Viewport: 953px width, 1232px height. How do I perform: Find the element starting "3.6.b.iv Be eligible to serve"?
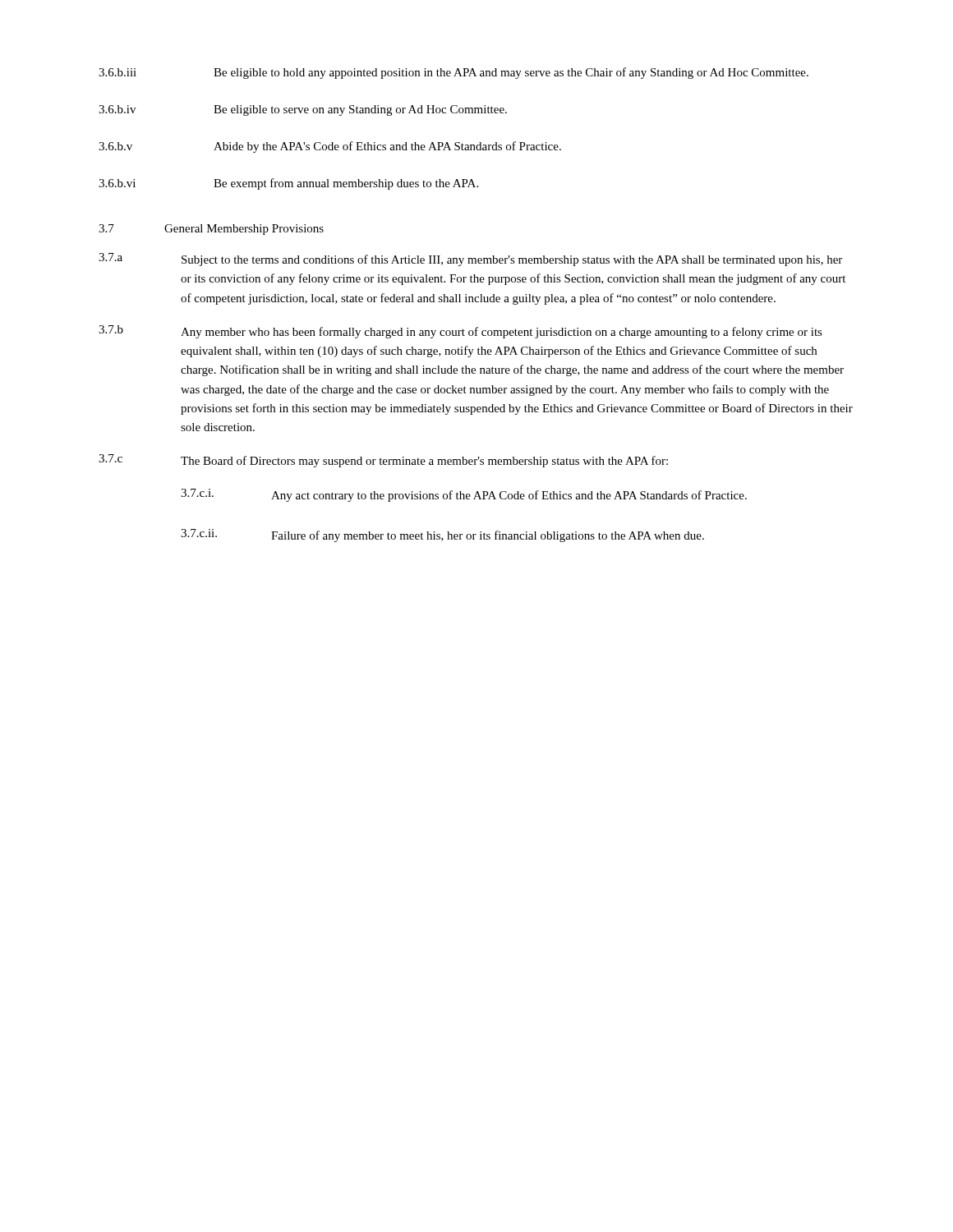pos(476,110)
